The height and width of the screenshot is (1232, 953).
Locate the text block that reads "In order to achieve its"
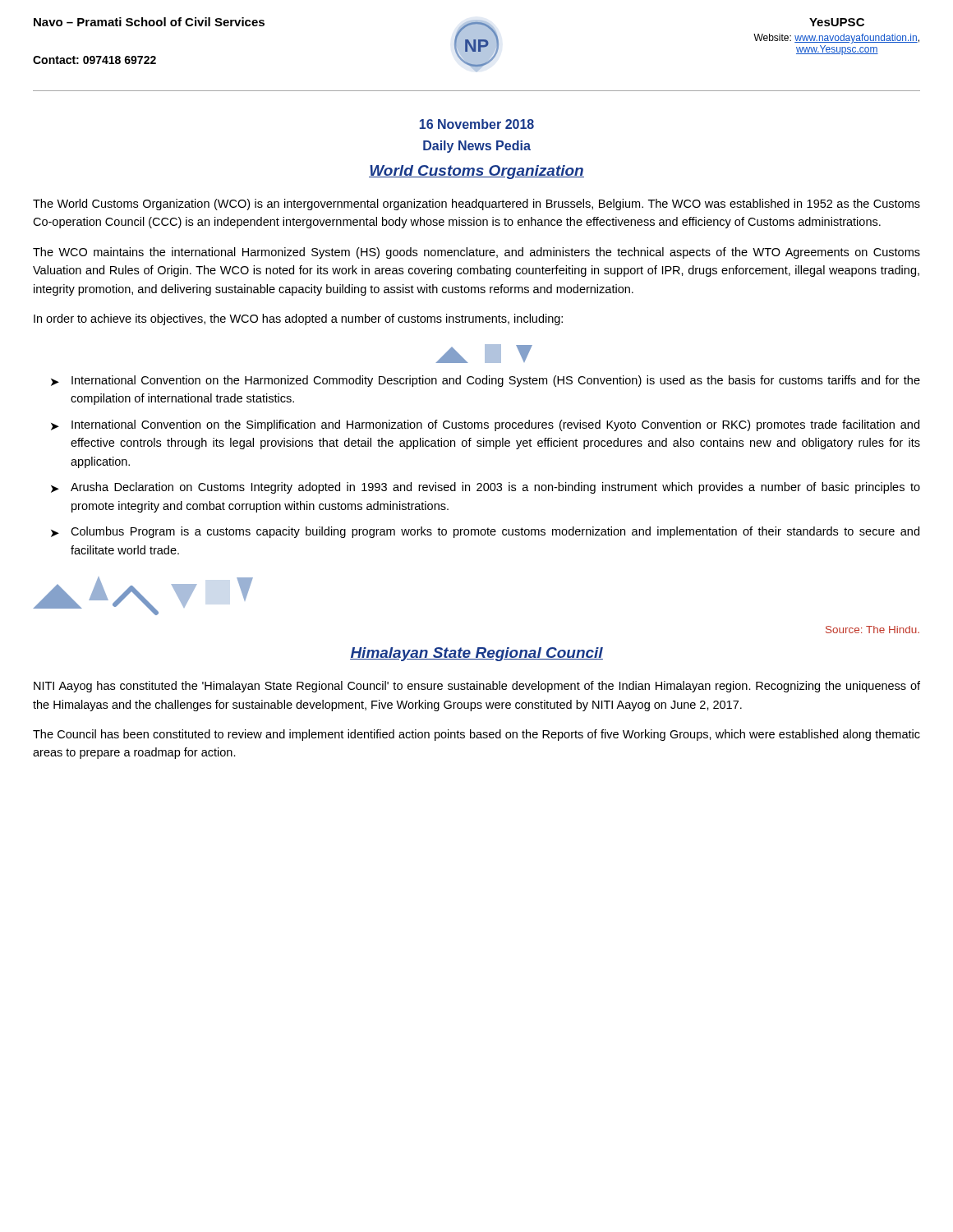[x=298, y=319]
